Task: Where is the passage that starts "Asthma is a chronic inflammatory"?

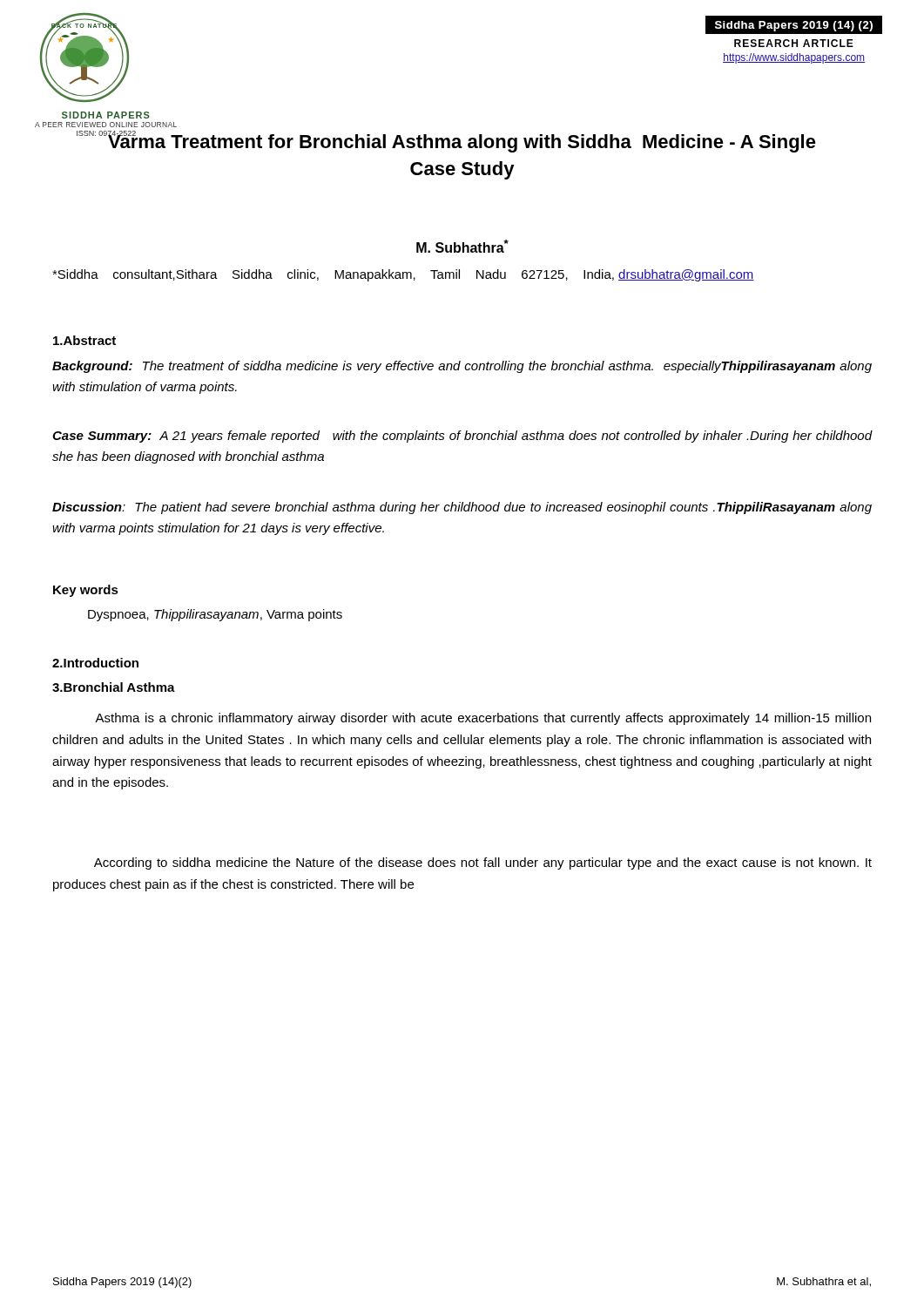Action: 462,750
